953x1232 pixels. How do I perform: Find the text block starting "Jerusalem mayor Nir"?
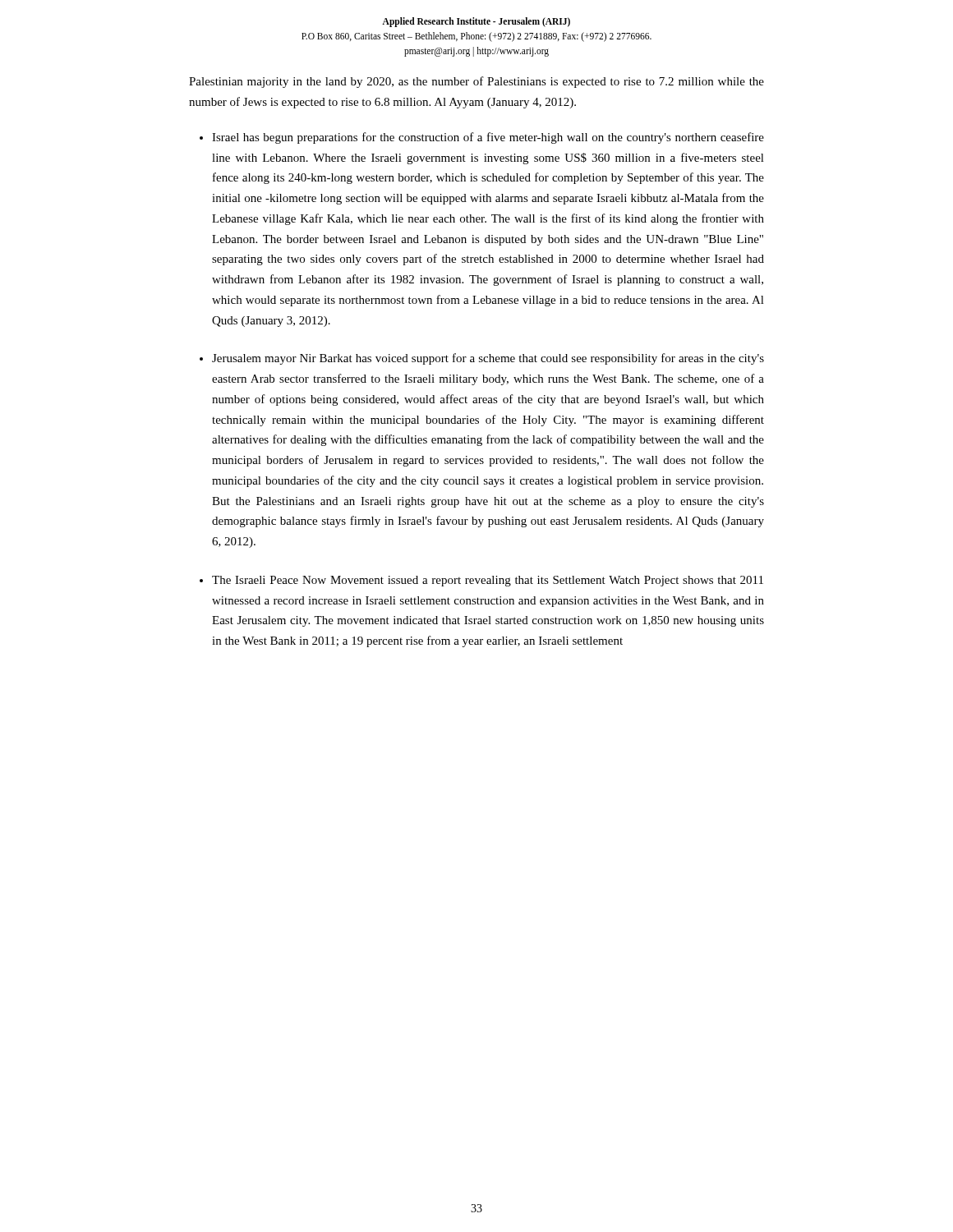click(x=488, y=450)
